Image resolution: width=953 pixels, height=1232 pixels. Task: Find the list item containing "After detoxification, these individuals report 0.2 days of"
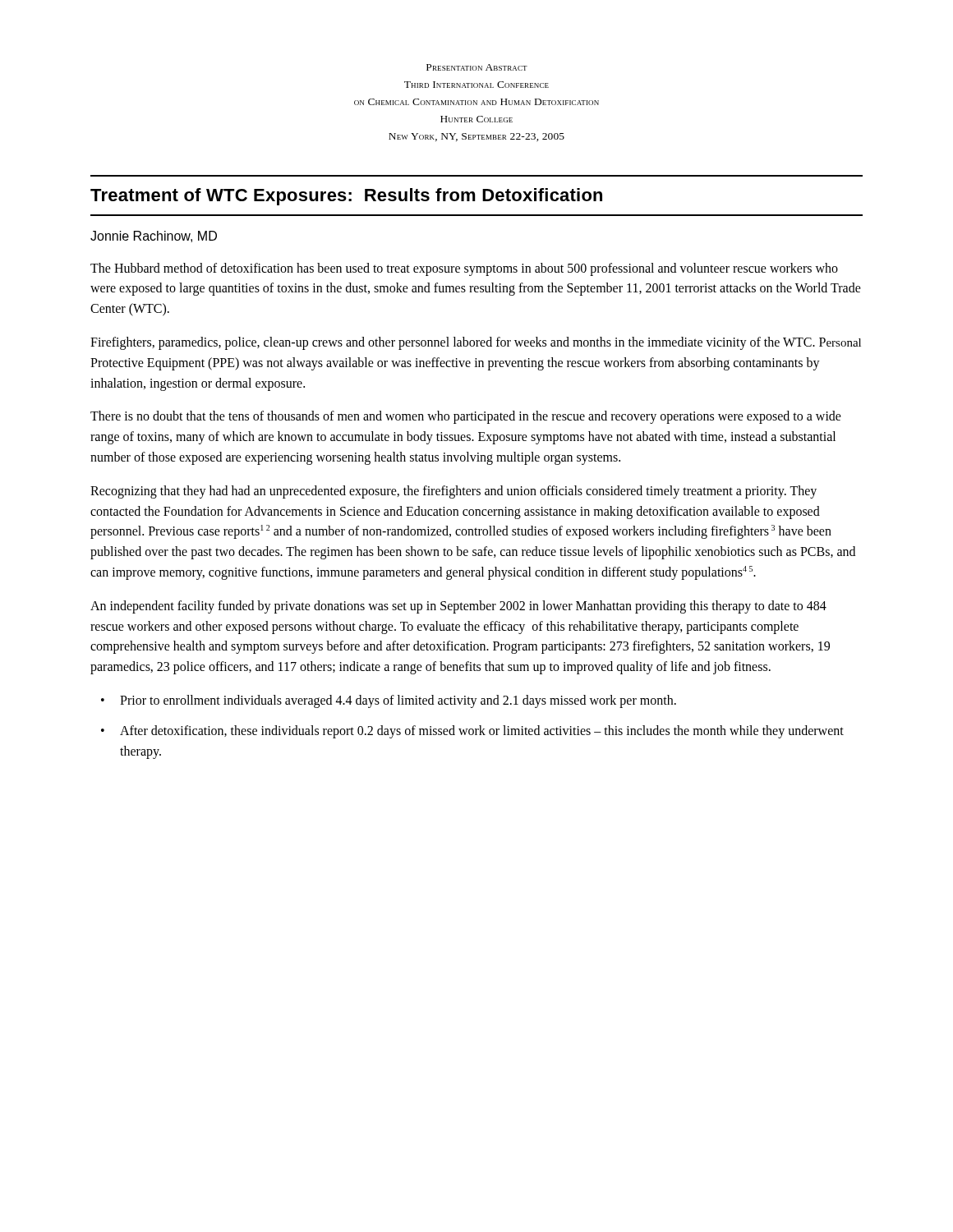pyautogui.click(x=482, y=741)
